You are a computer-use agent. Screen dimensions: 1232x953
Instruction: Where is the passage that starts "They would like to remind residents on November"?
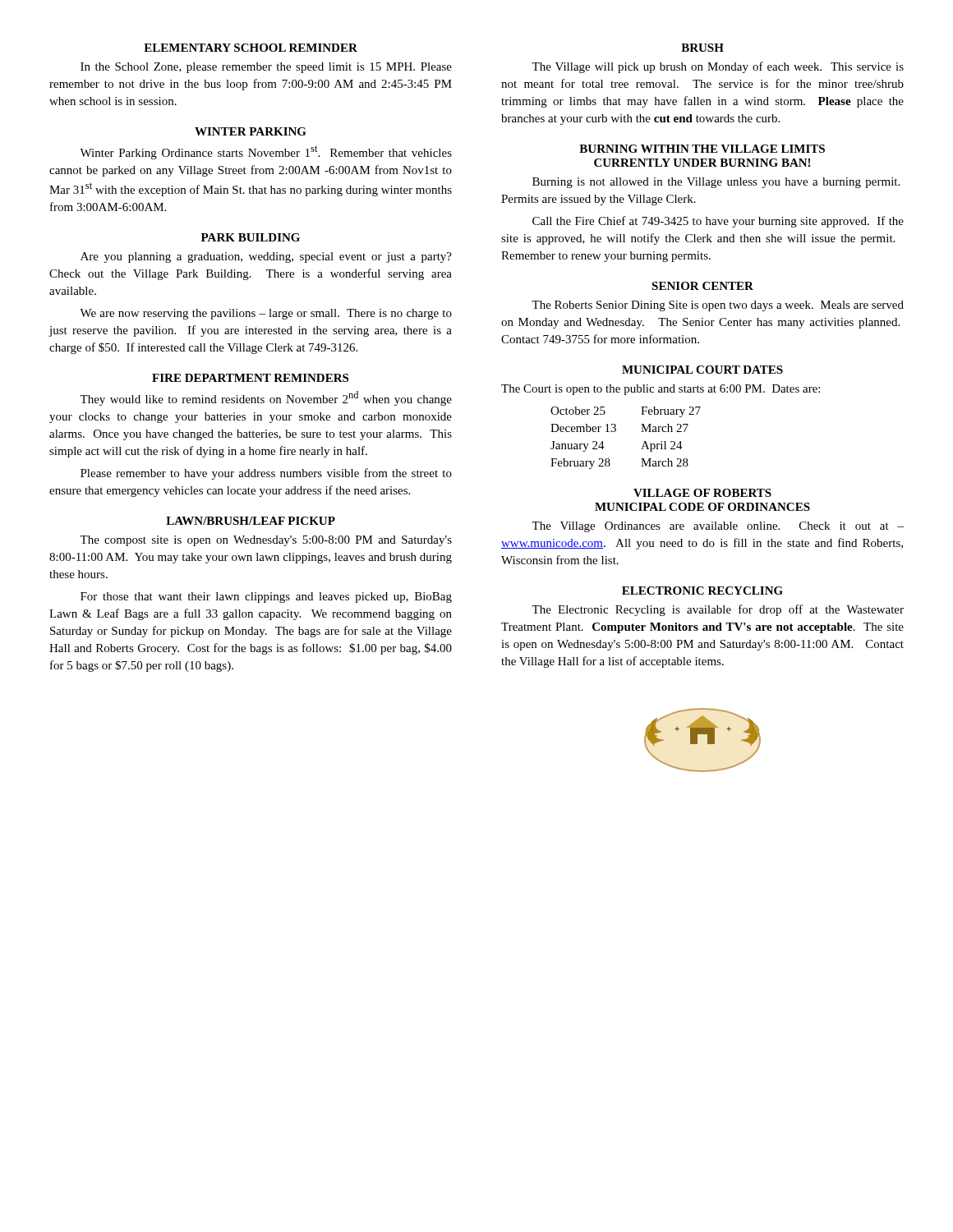251,444
